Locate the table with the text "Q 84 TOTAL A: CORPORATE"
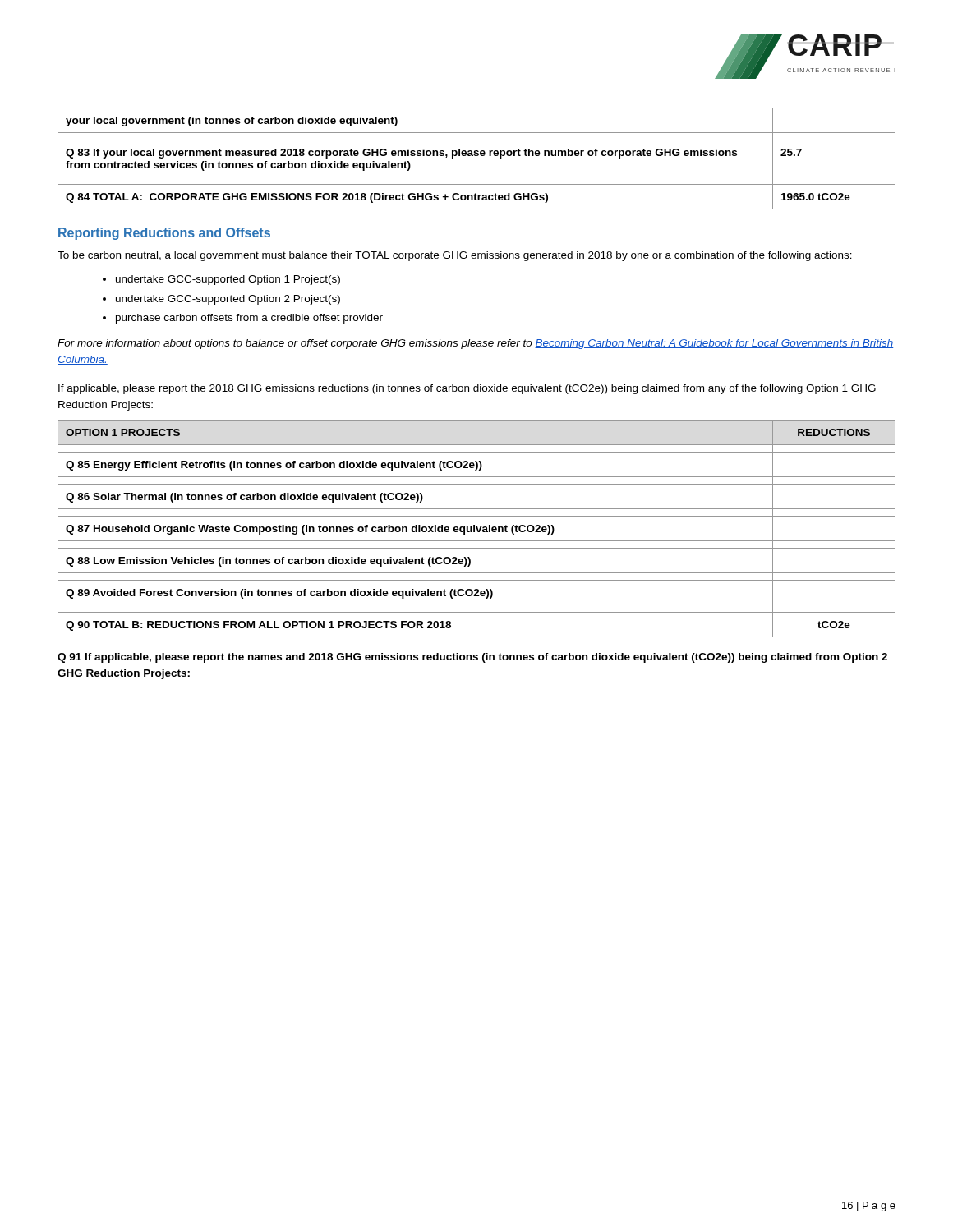Image resolution: width=953 pixels, height=1232 pixels. (476, 158)
